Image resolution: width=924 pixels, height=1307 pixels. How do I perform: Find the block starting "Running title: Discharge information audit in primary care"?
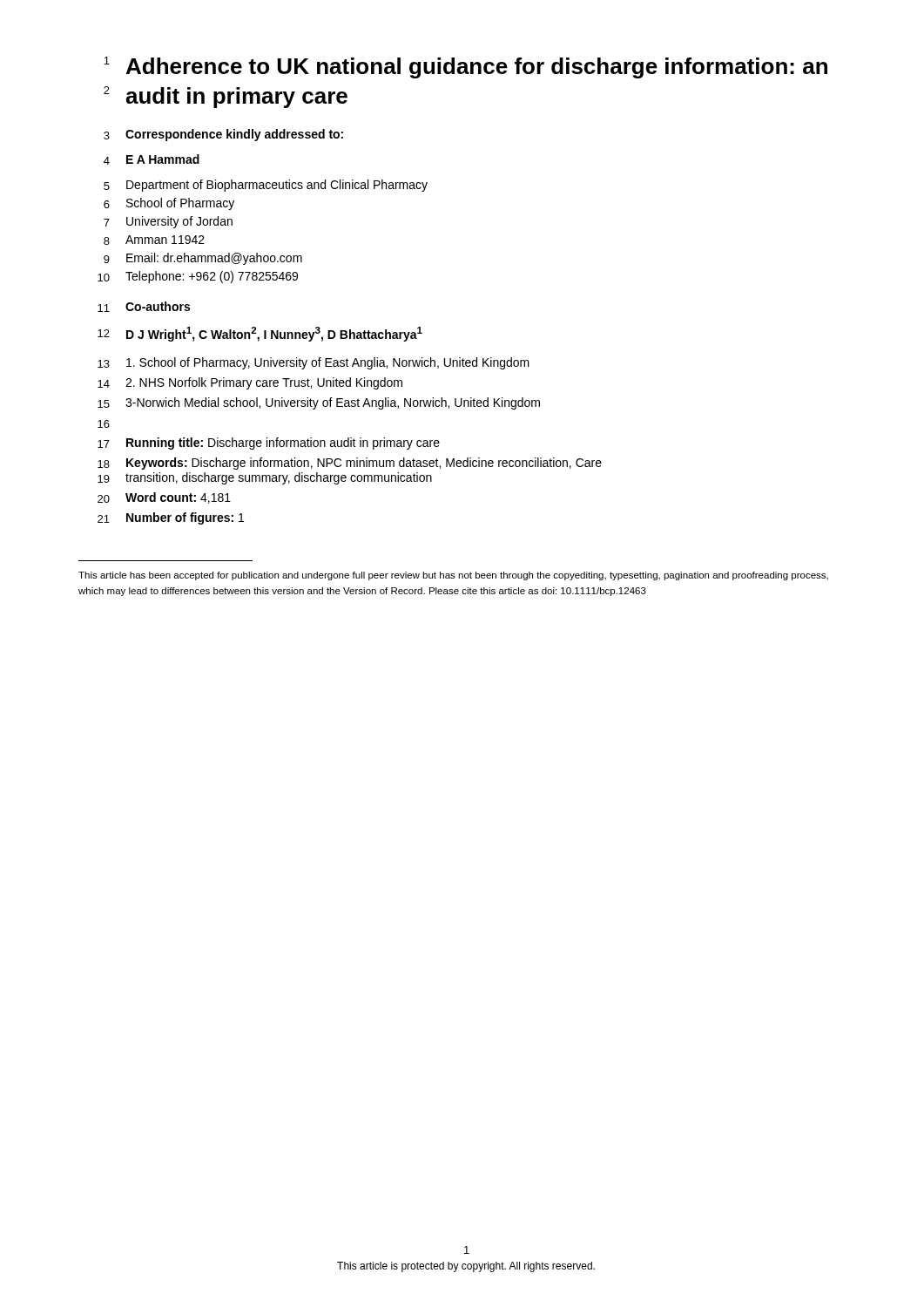[283, 443]
